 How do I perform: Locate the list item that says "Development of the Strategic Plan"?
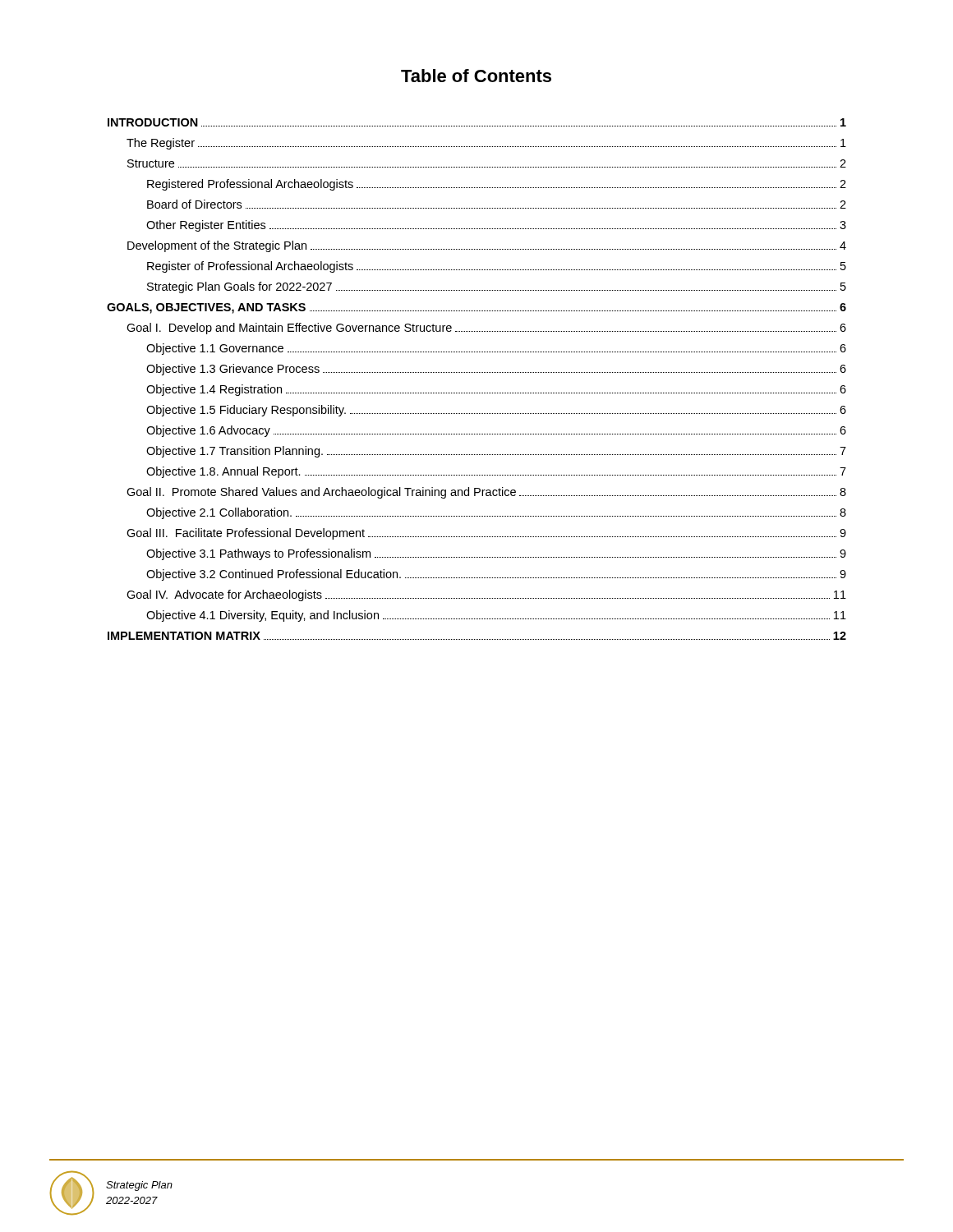tap(486, 246)
